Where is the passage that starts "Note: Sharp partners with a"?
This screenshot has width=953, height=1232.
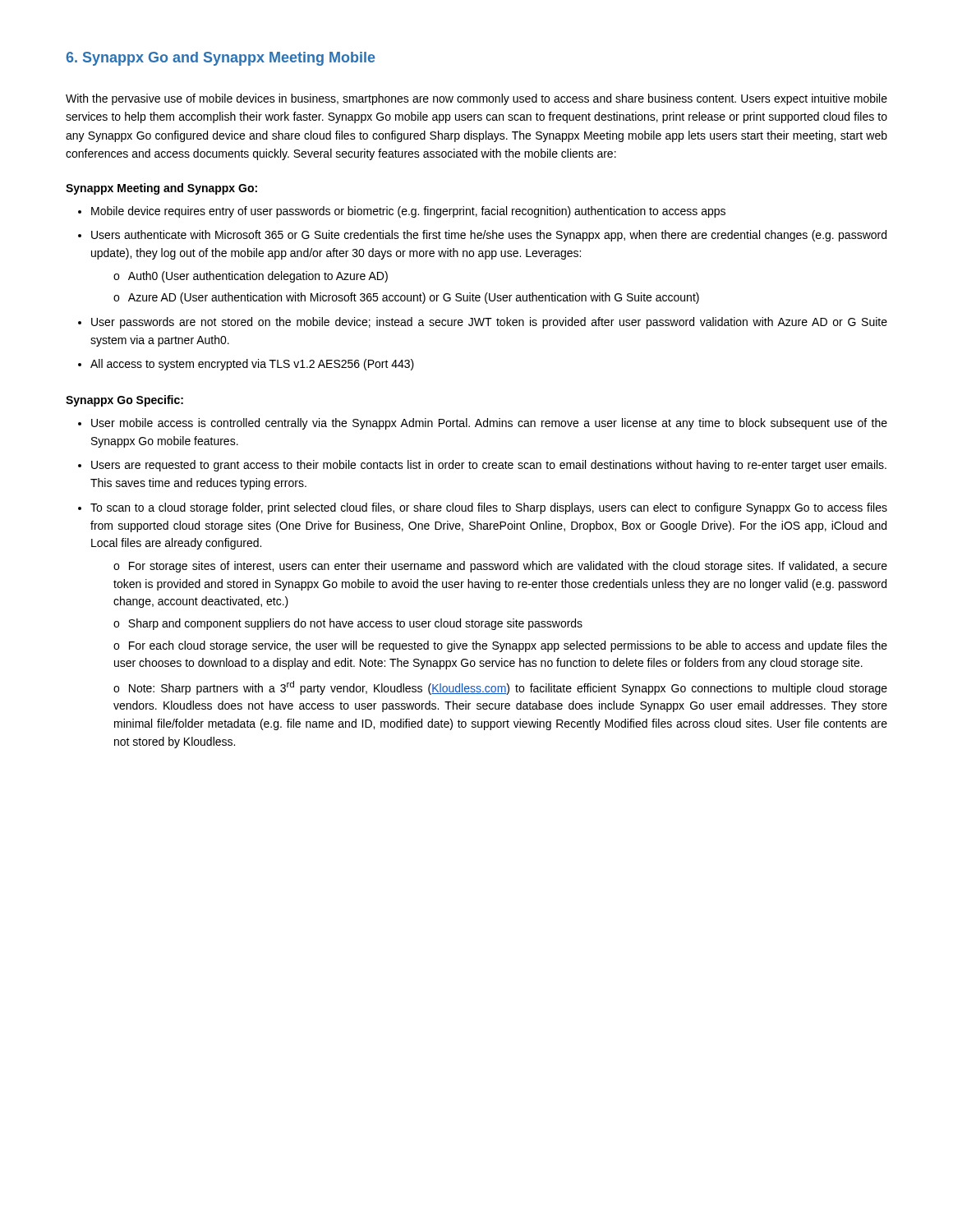coord(500,713)
